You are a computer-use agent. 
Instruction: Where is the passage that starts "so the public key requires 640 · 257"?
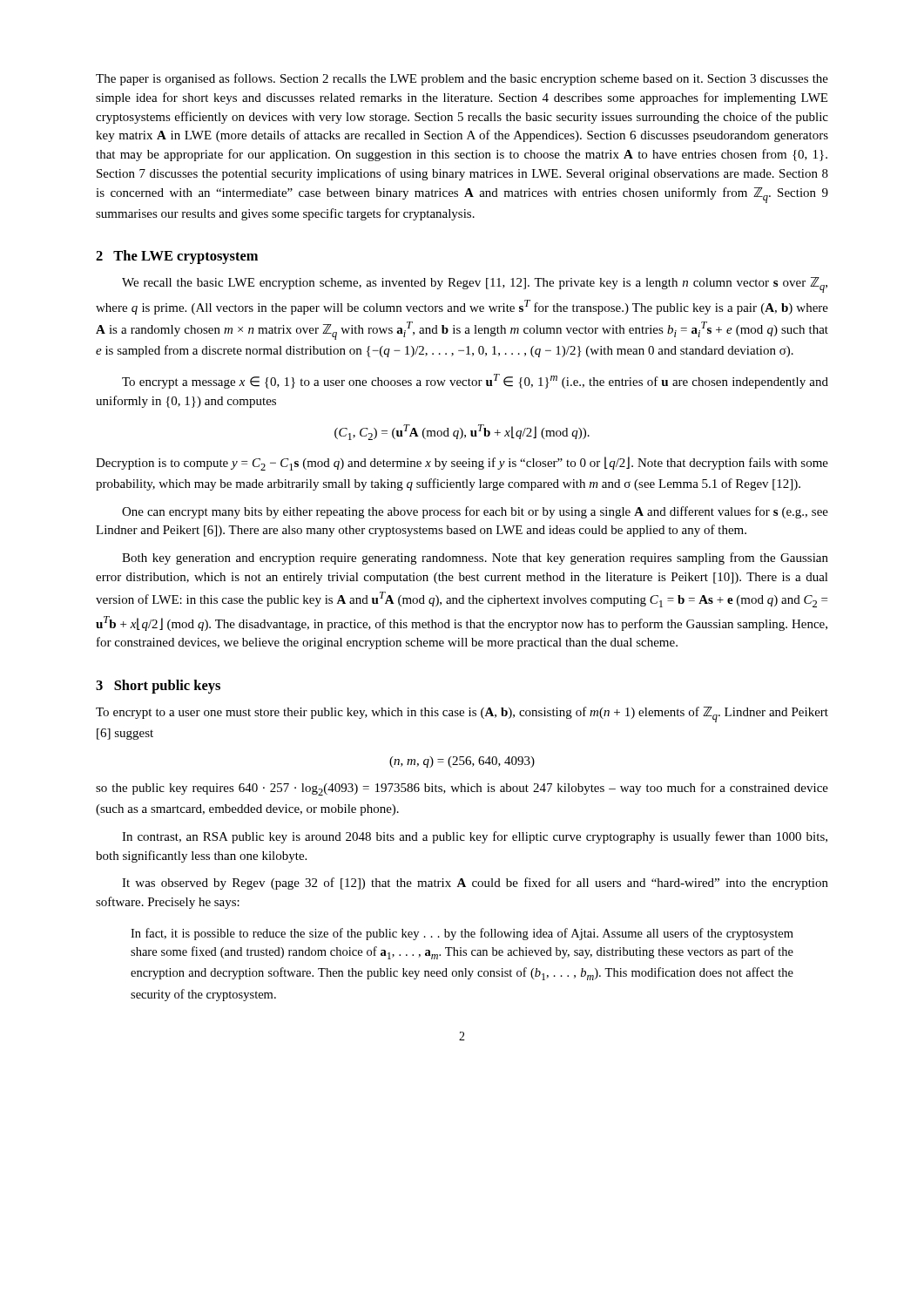tap(462, 846)
